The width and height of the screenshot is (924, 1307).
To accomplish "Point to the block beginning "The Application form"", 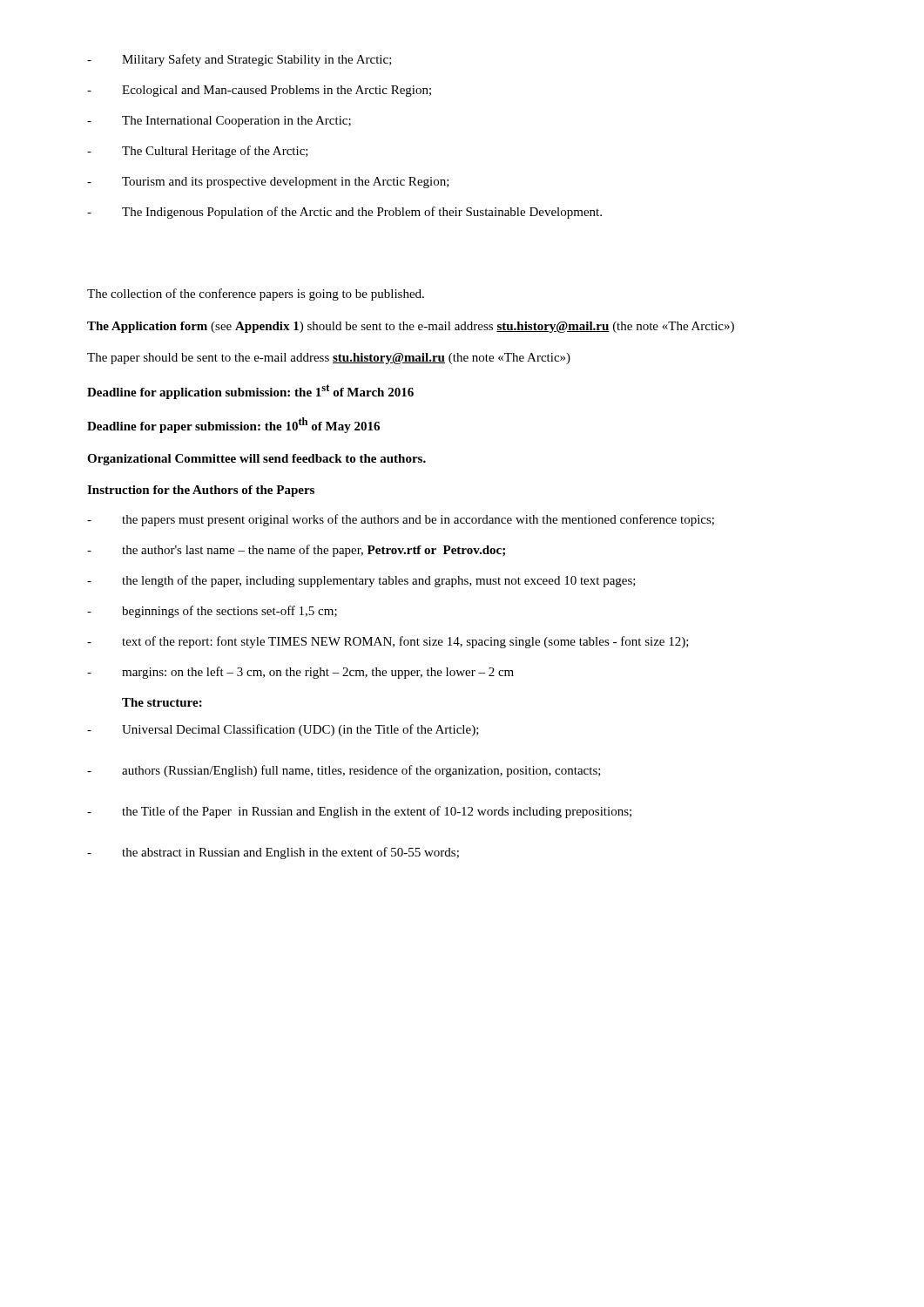I will (x=411, y=325).
